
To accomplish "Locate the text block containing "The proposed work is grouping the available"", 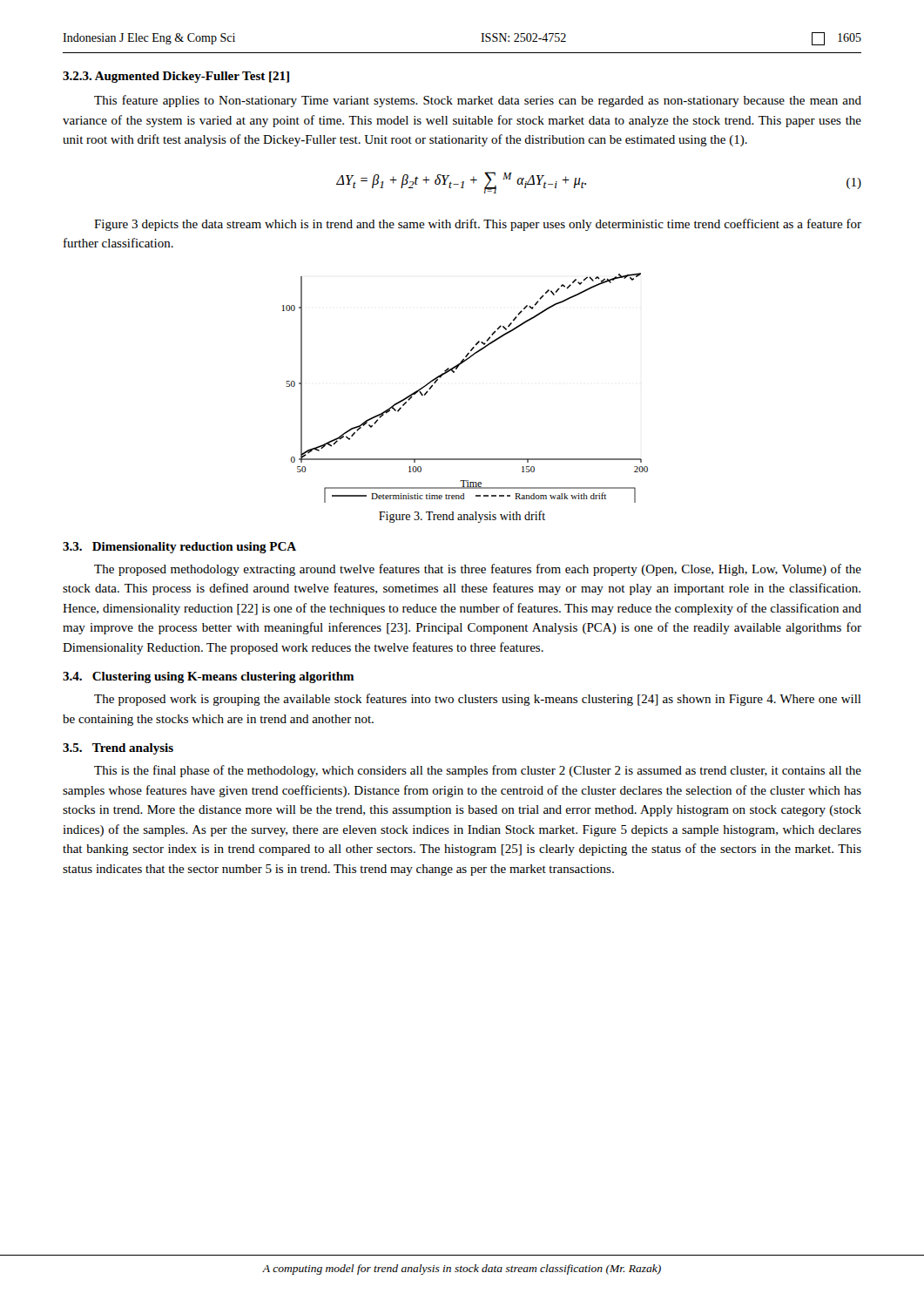I will [x=462, y=709].
